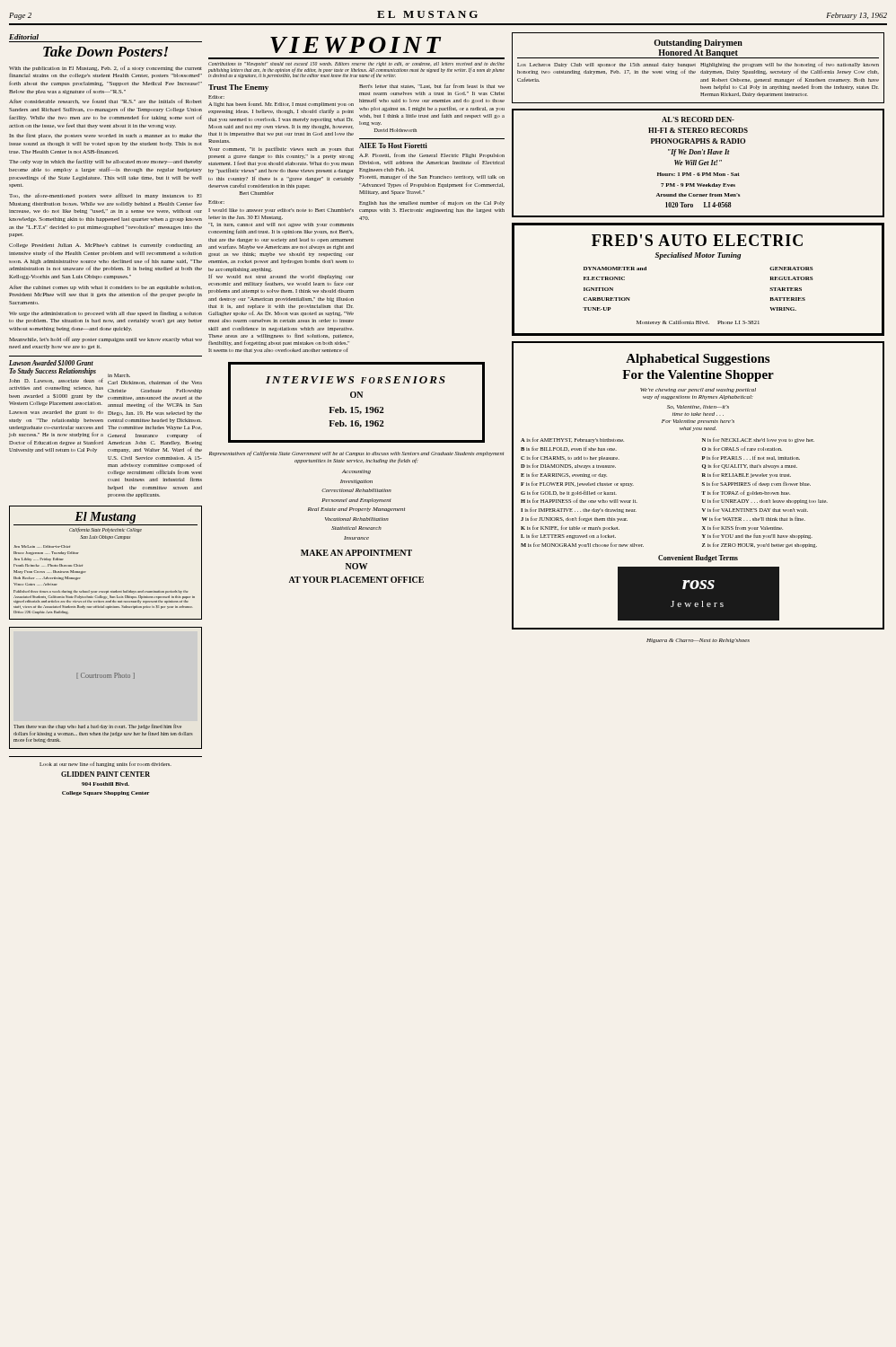Point to the block beginning "A is for"
Image resolution: width=896 pixels, height=1347 pixels.
click(573, 440)
